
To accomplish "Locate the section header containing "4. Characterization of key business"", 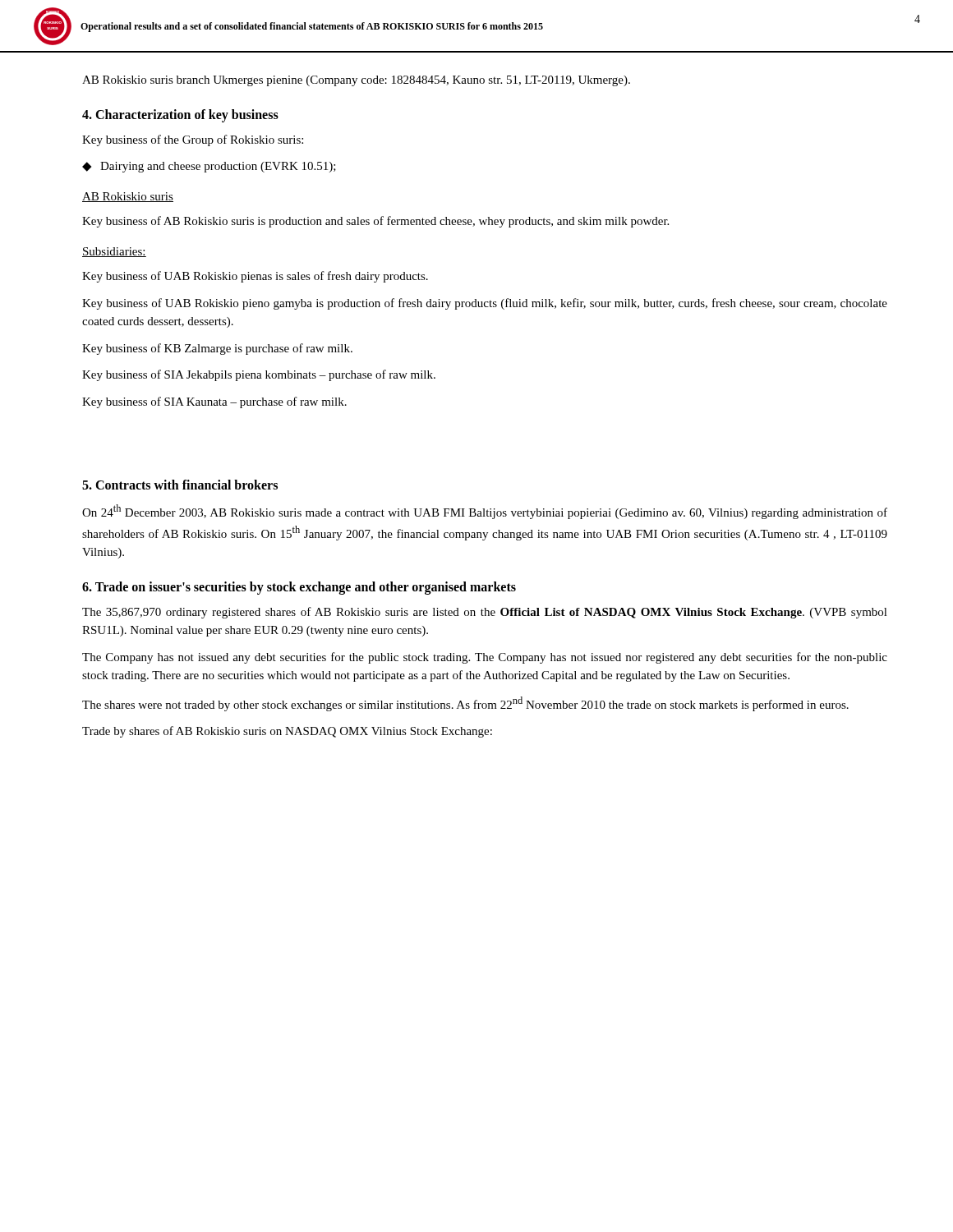I will click(180, 114).
